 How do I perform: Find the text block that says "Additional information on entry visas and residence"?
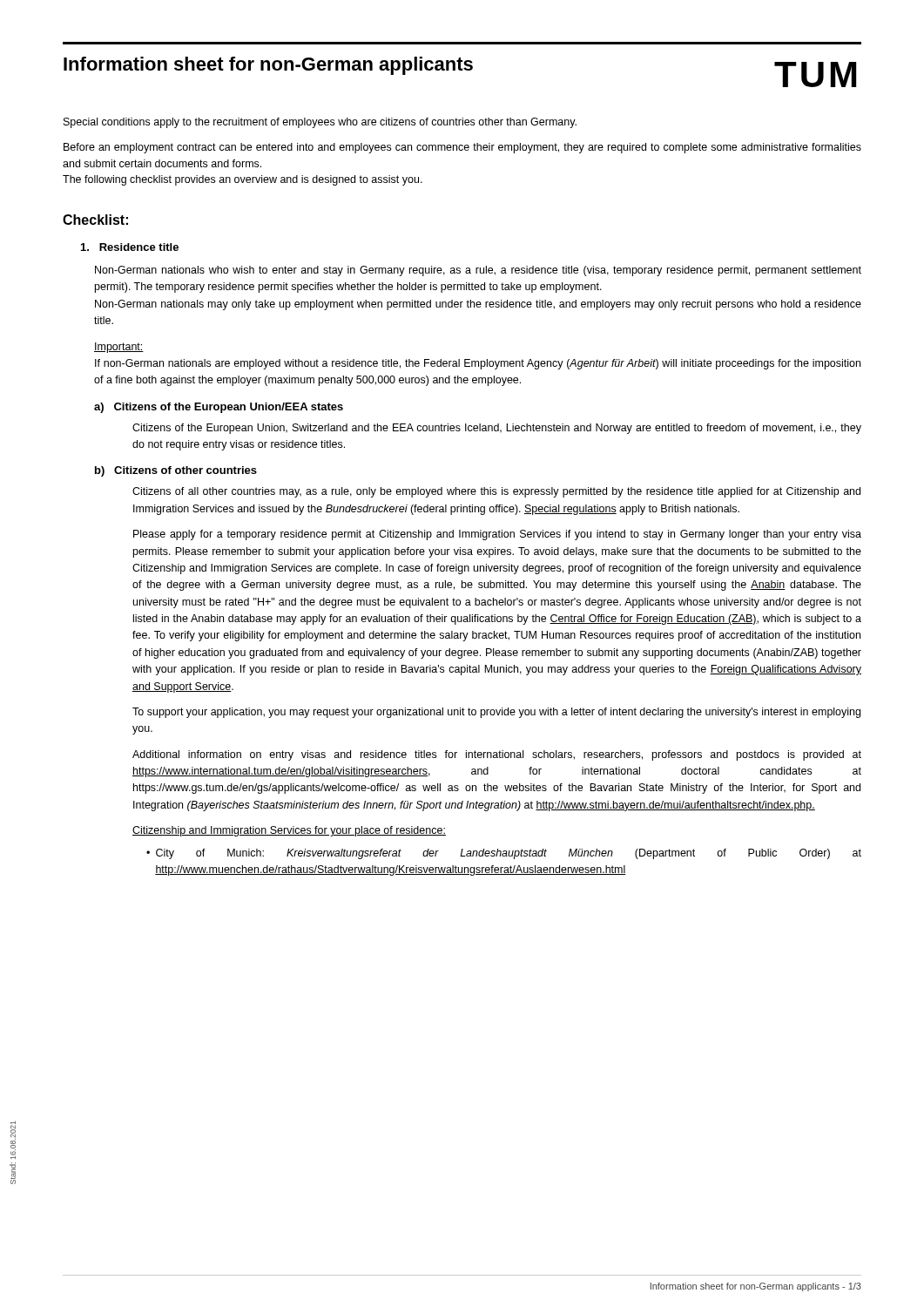(497, 780)
